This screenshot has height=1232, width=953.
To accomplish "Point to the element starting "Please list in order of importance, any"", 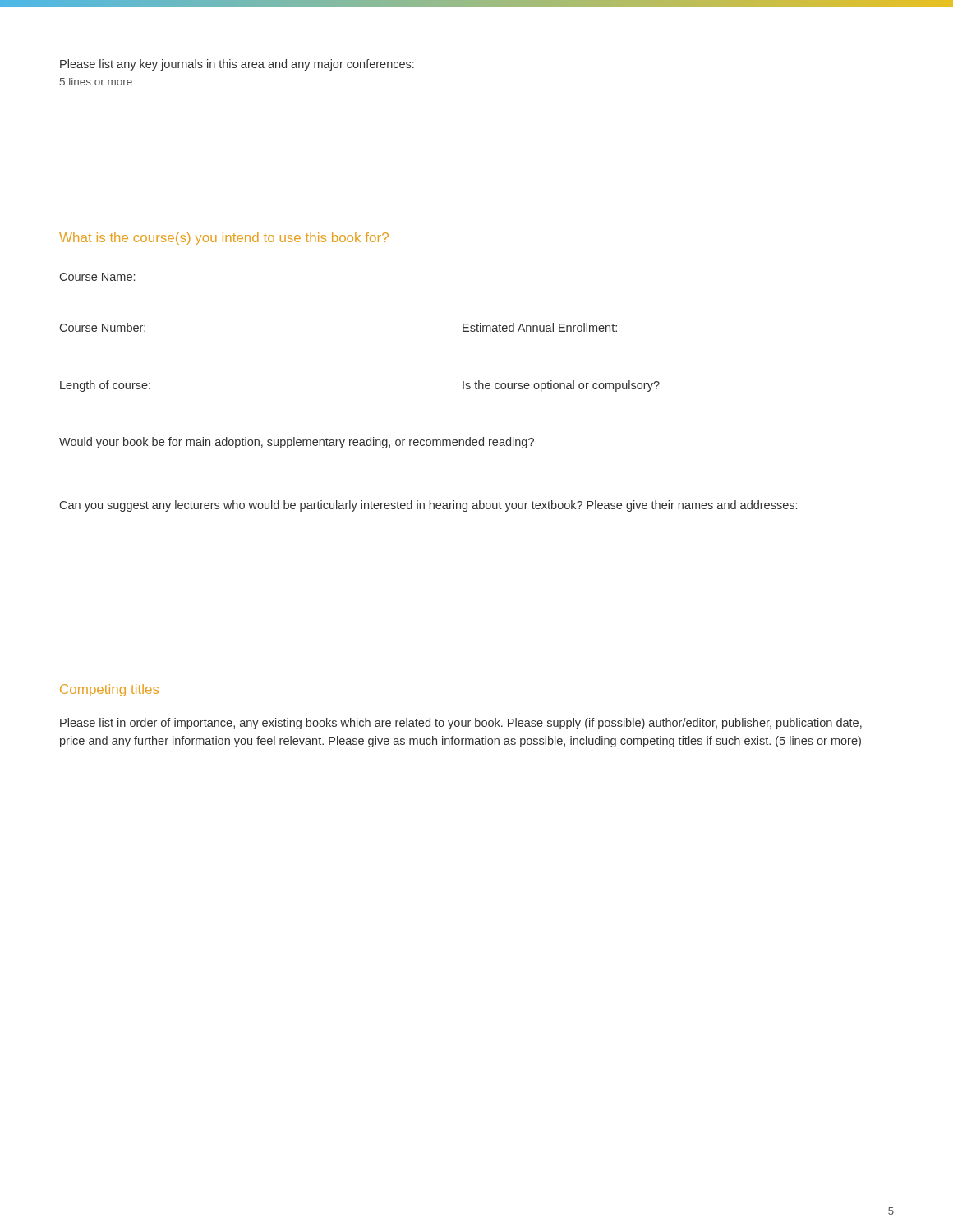I will coord(461,732).
